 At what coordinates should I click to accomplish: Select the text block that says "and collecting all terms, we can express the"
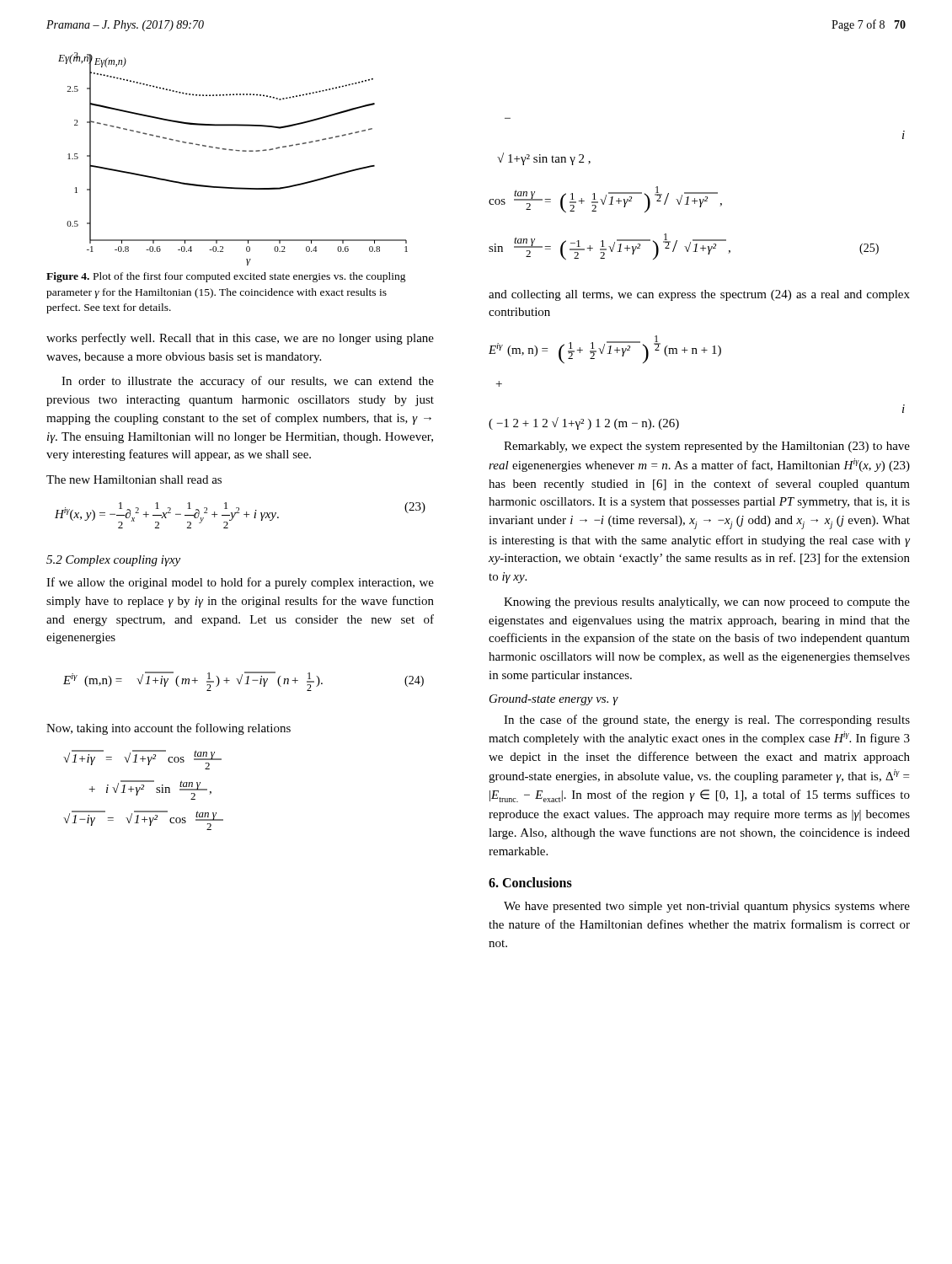point(699,303)
